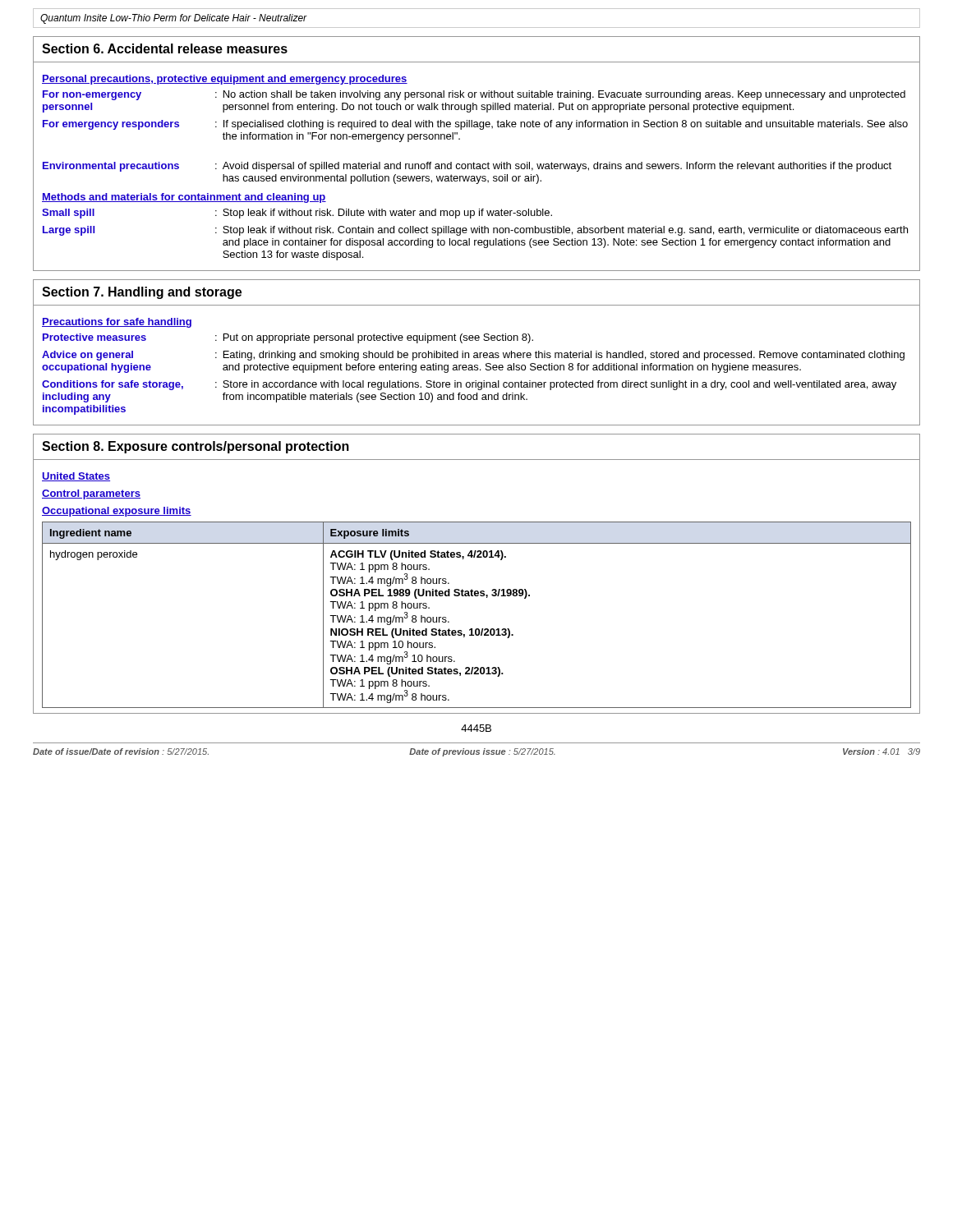Click the section header that begins "Methods and materials for containment and cleaning"

click(184, 197)
